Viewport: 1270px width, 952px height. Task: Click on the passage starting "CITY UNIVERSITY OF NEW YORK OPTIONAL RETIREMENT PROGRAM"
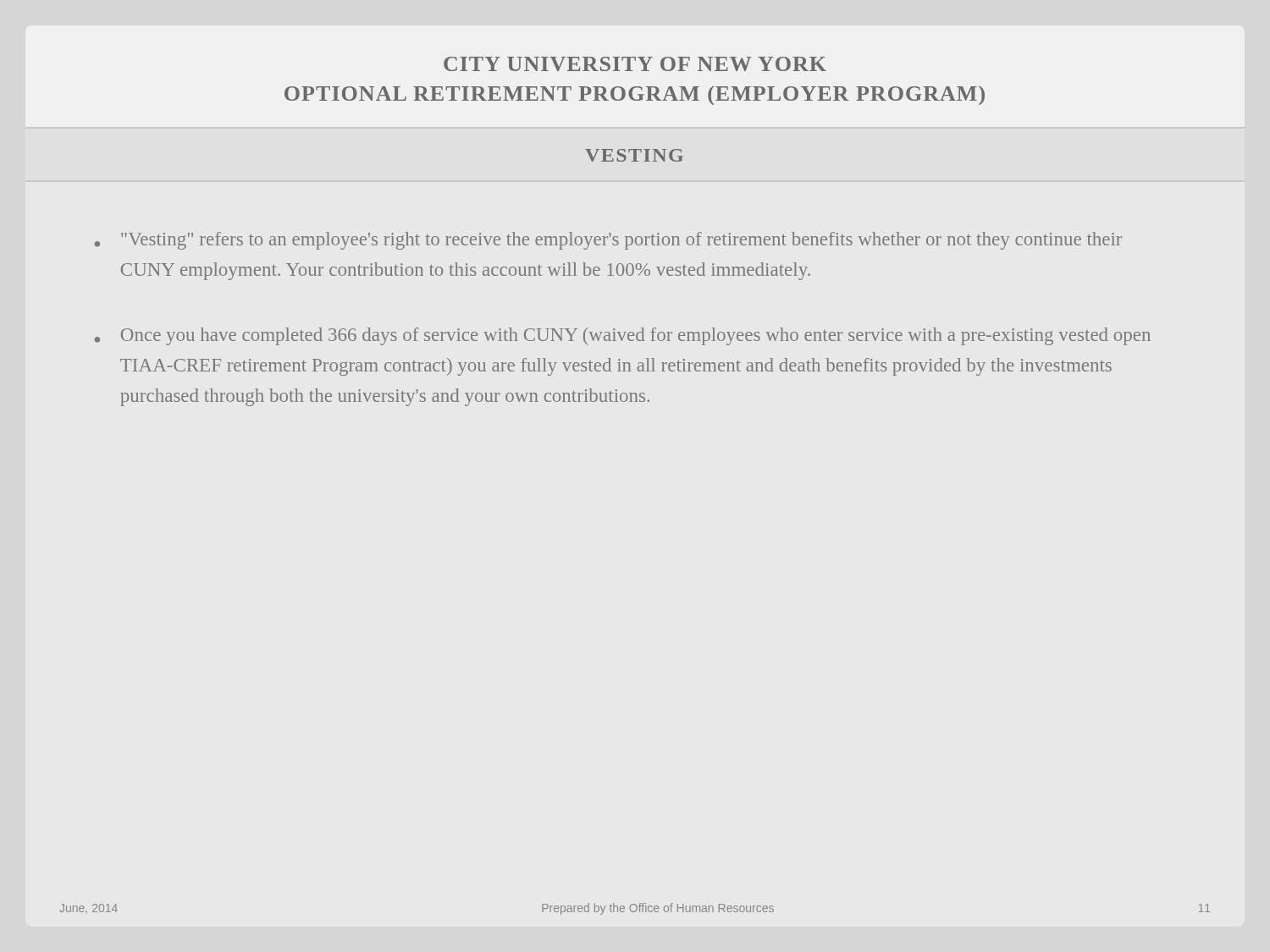pos(635,79)
